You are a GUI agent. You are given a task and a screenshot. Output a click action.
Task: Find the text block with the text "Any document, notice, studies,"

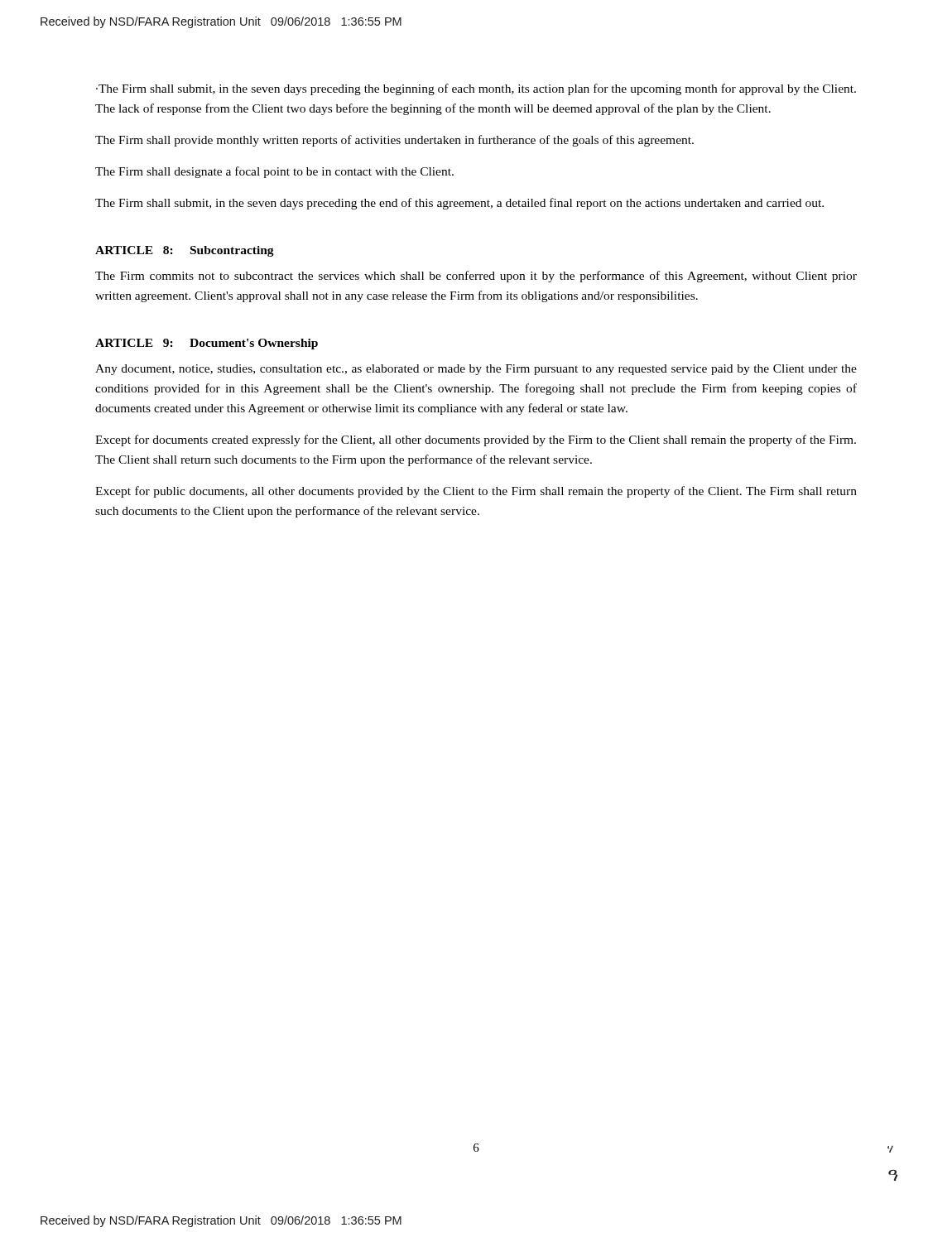pos(476,388)
